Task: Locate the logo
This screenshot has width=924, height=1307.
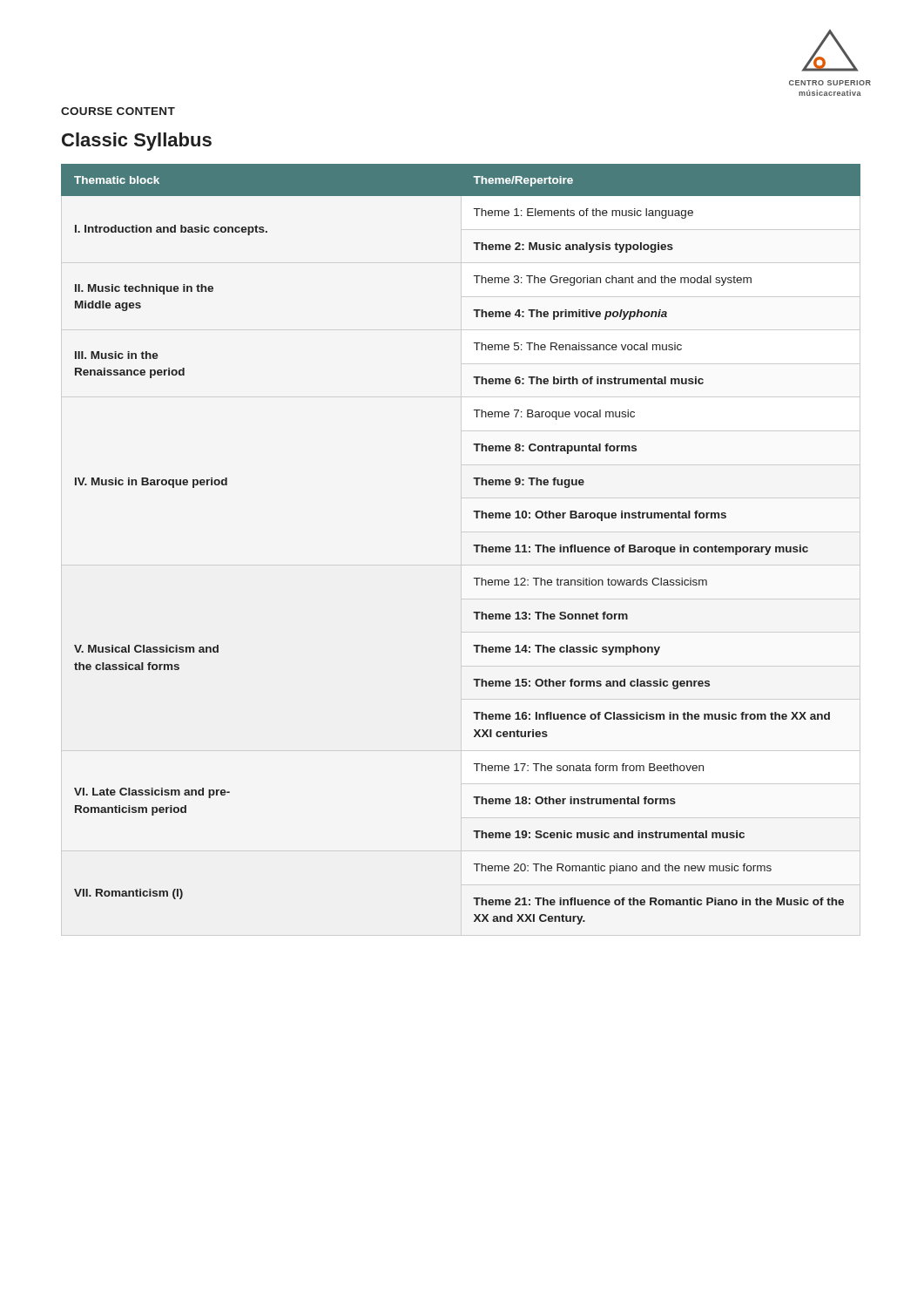Action: coord(830,62)
